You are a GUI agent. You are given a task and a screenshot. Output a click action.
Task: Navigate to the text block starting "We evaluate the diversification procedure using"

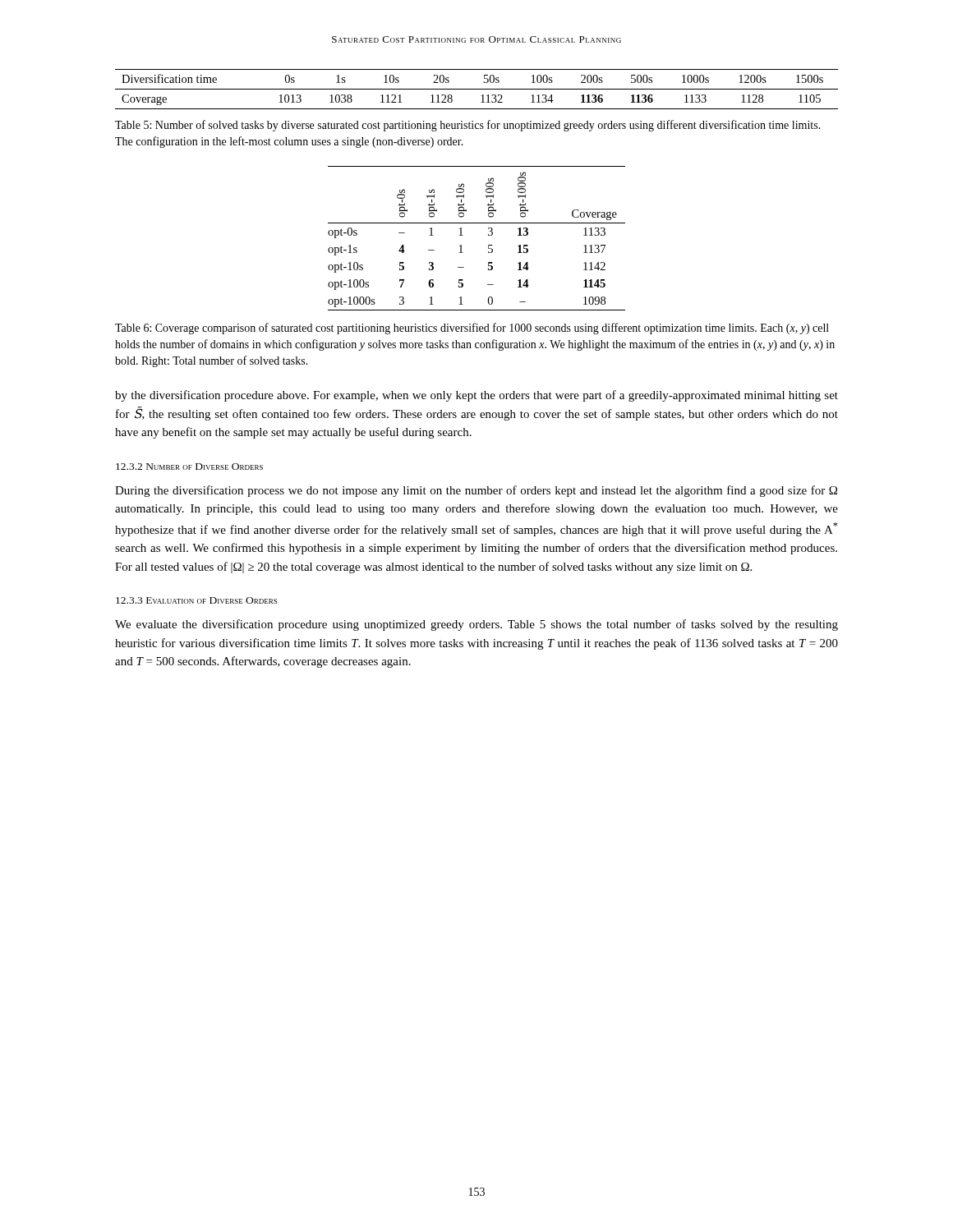[x=476, y=643]
